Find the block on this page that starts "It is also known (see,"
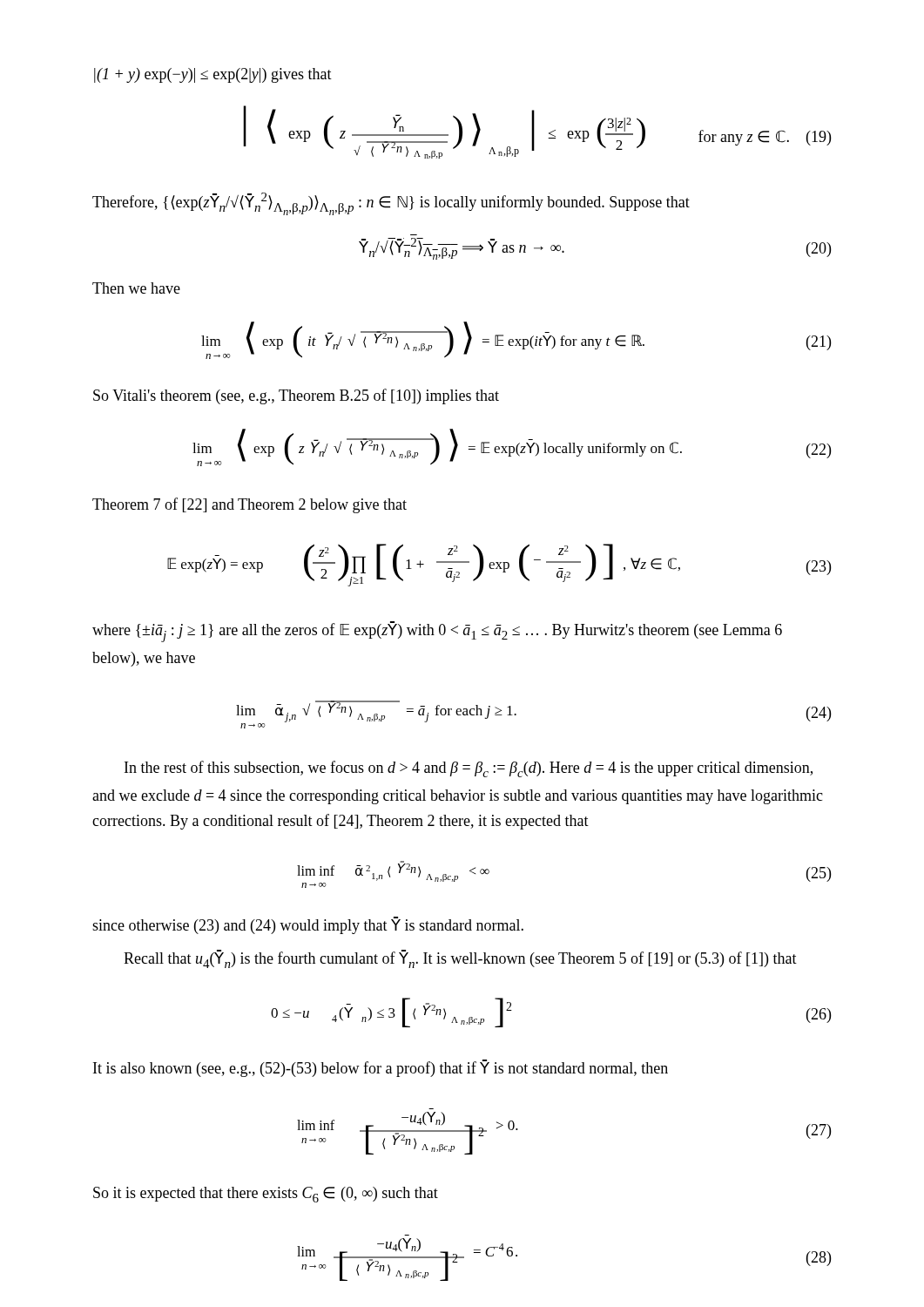Viewport: 924px width, 1307px height. tap(380, 1068)
